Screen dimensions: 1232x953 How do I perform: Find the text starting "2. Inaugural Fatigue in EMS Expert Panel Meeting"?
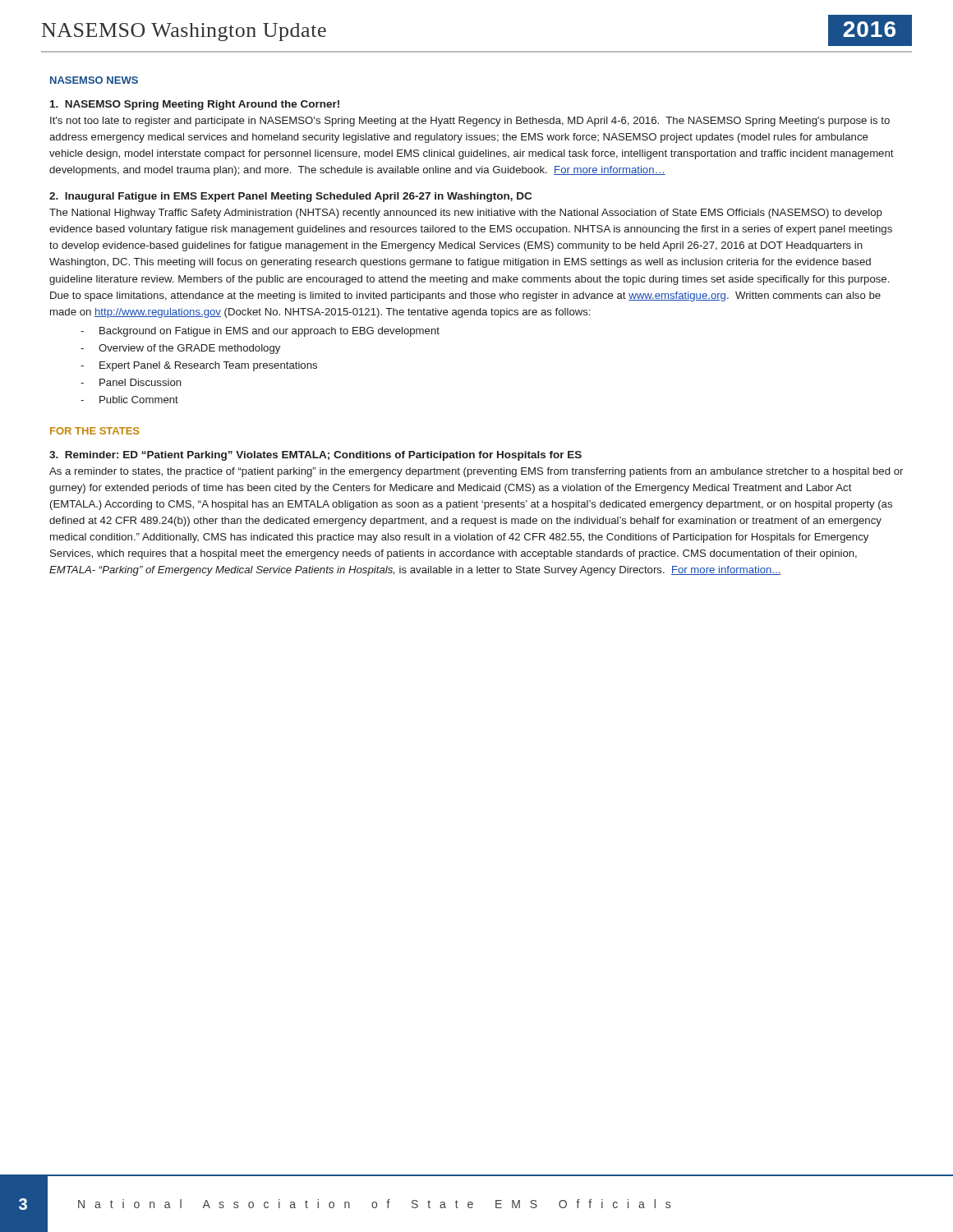pyautogui.click(x=291, y=196)
